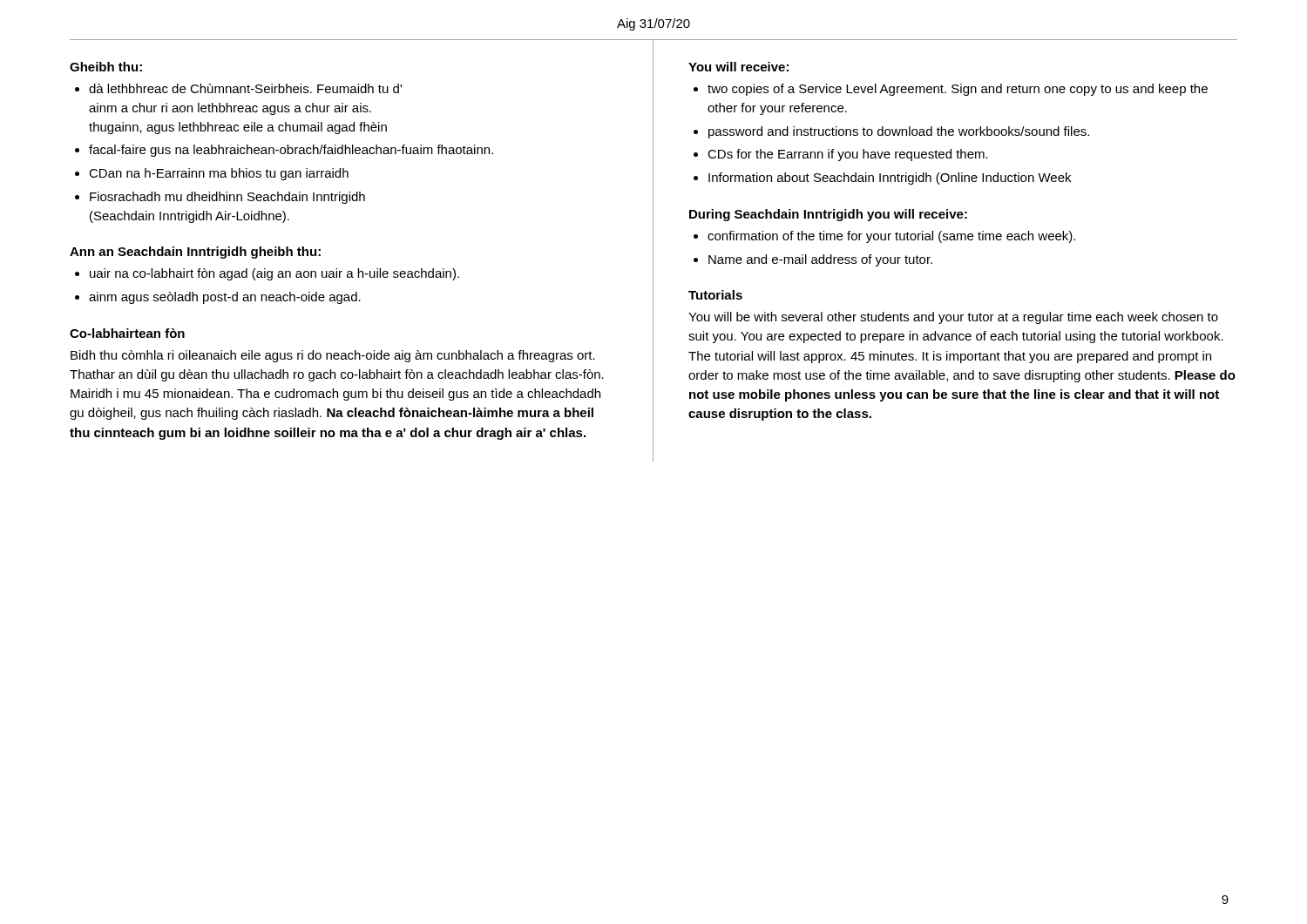
Task: Find the list item that reads "Name and e-mail address of your tutor."
Action: point(820,259)
